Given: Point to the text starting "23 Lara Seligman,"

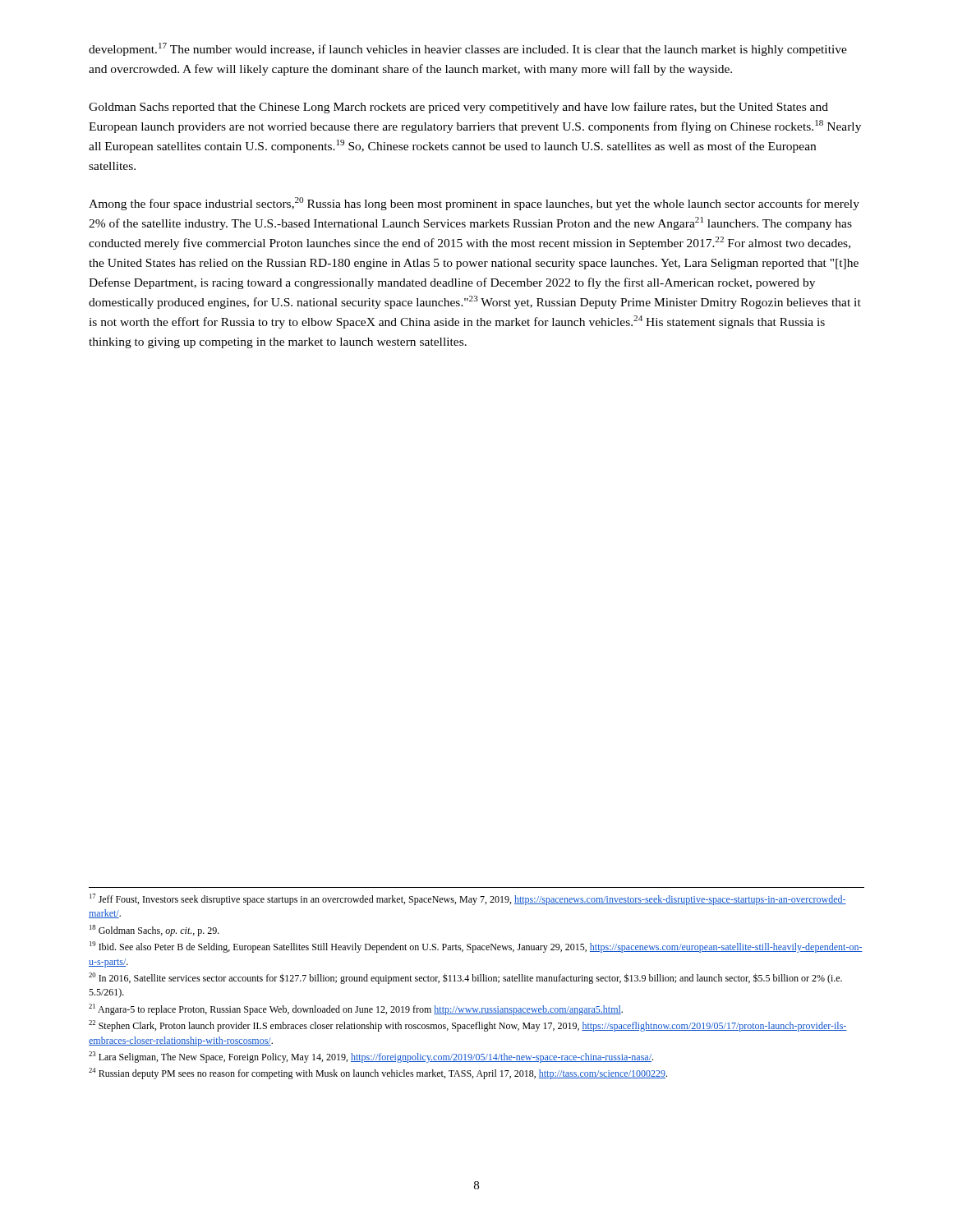Looking at the screenshot, I should (371, 1057).
